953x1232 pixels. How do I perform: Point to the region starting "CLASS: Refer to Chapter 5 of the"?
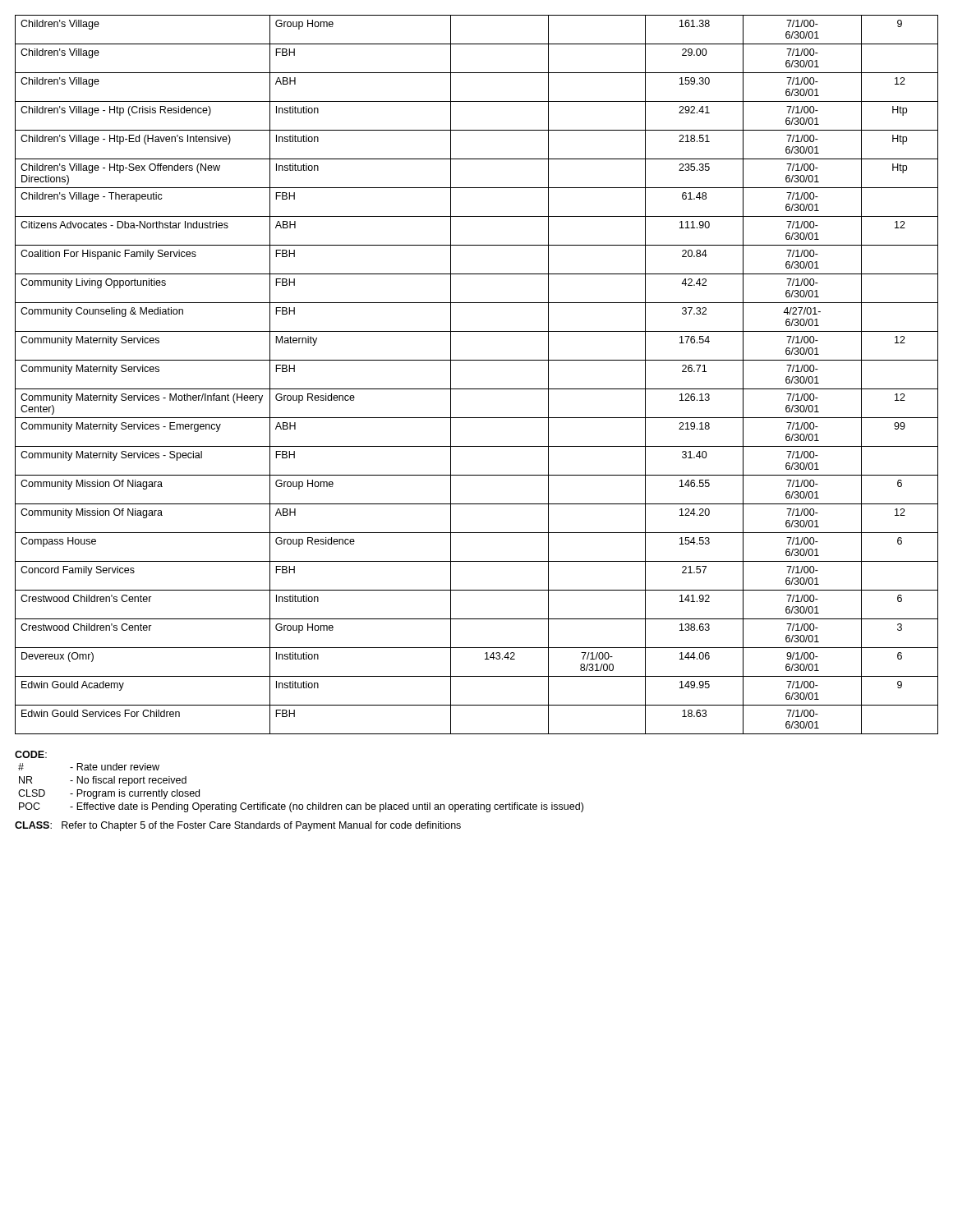coord(238,825)
